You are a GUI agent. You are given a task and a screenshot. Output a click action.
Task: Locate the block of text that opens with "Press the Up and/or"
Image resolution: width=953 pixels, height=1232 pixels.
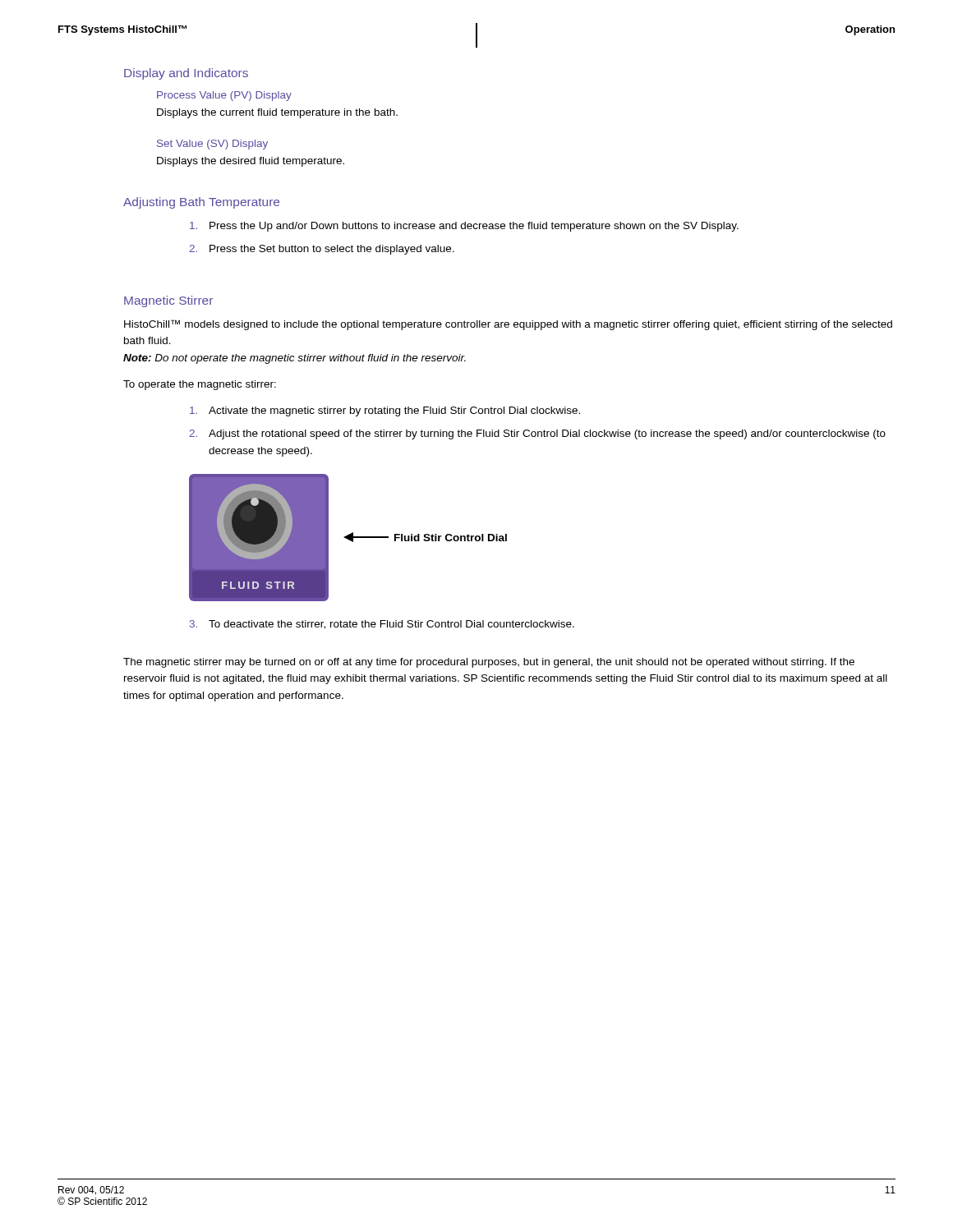[542, 226]
